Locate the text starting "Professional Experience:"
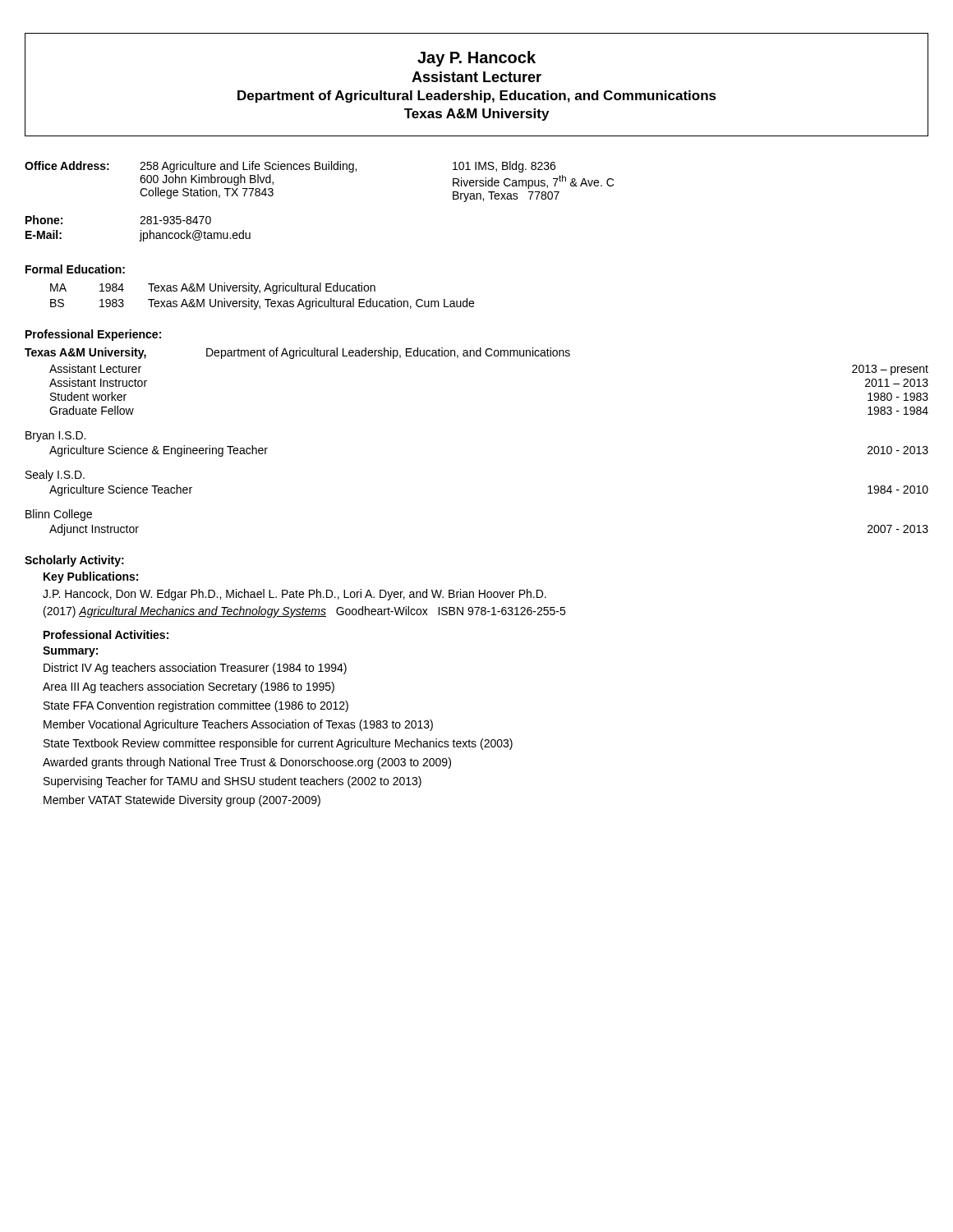This screenshot has width=953, height=1232. [93, 334]
